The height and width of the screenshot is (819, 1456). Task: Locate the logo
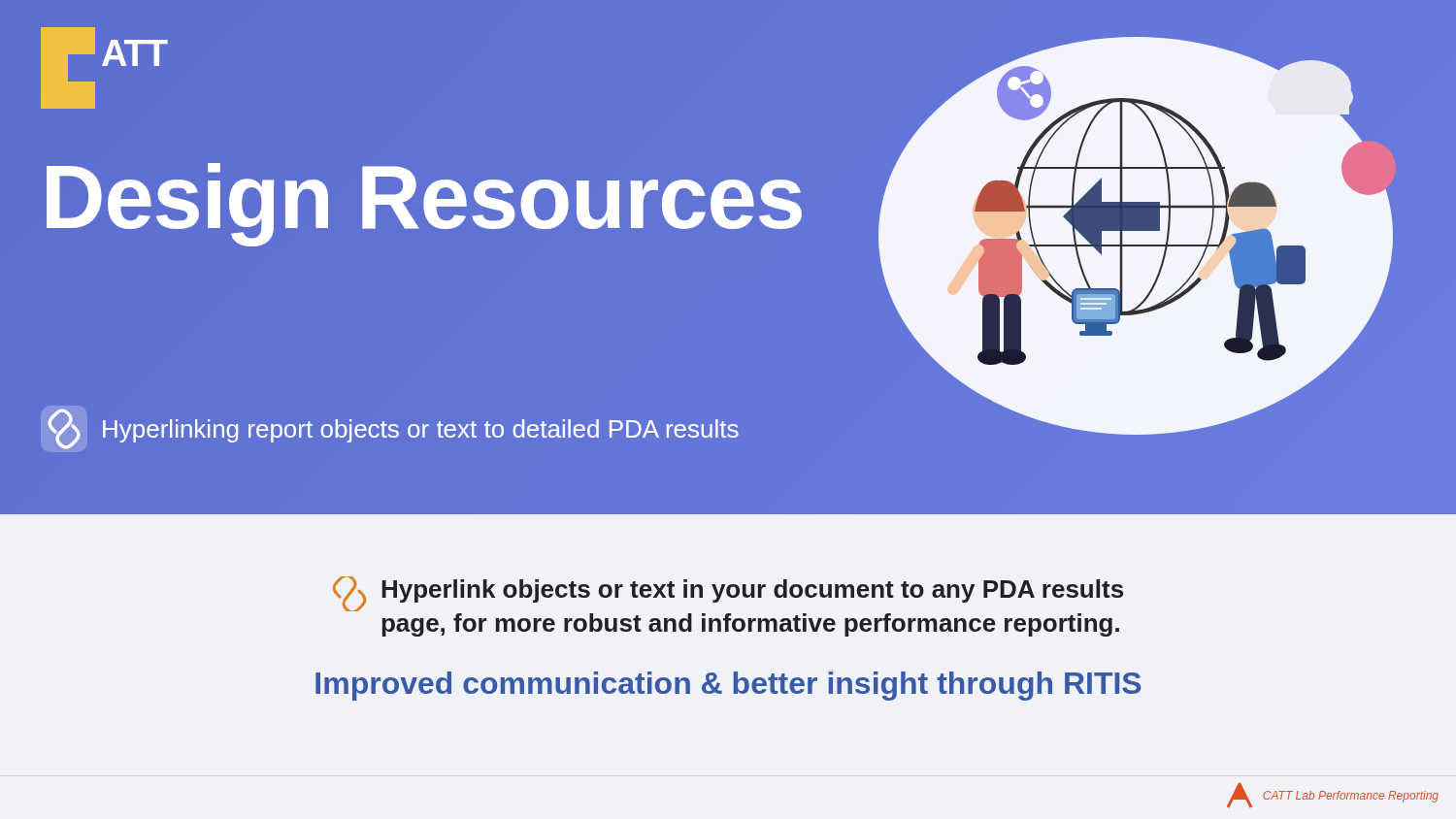[x=121, y=73]
